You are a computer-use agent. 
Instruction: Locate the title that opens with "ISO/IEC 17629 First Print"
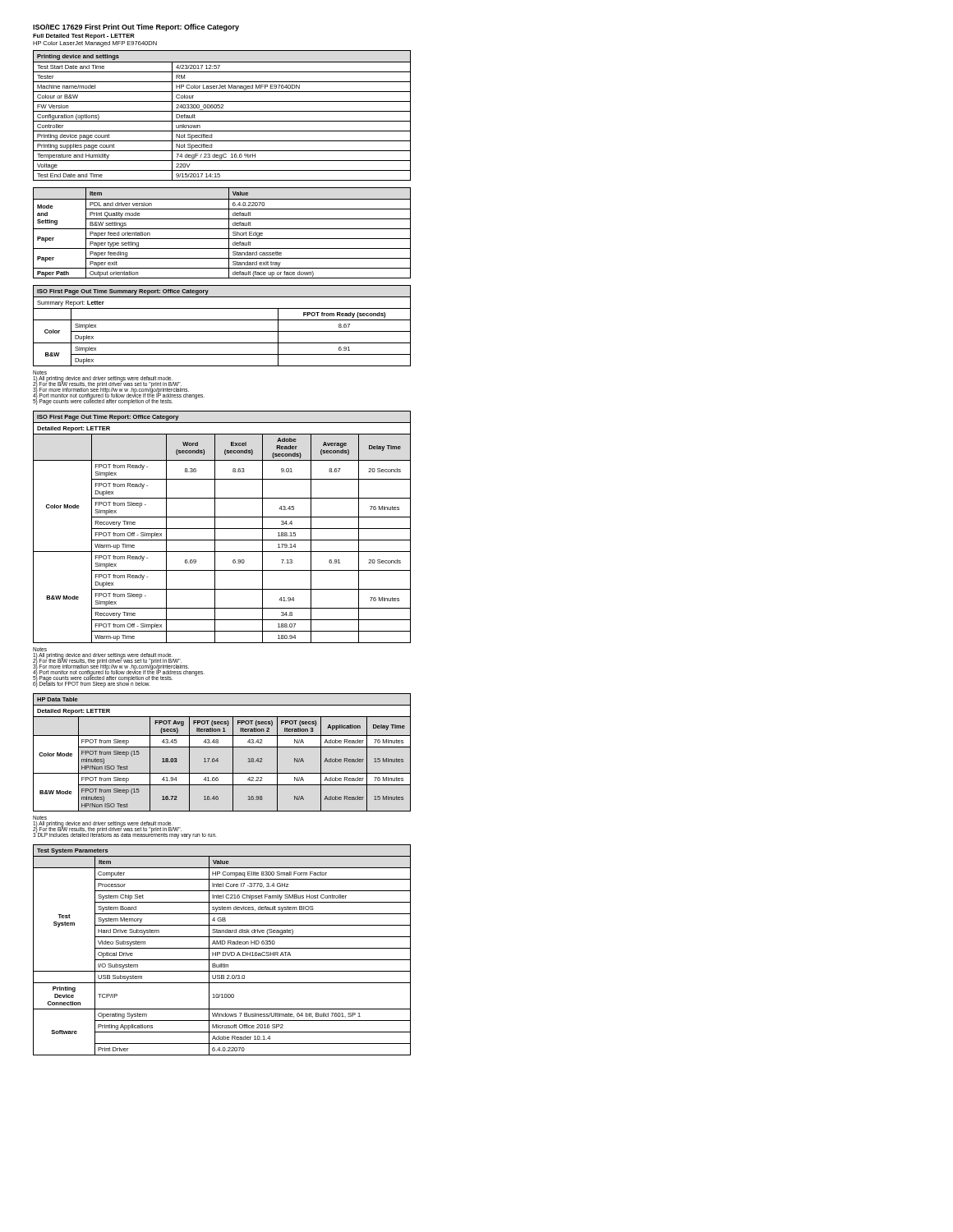(136, 27)
